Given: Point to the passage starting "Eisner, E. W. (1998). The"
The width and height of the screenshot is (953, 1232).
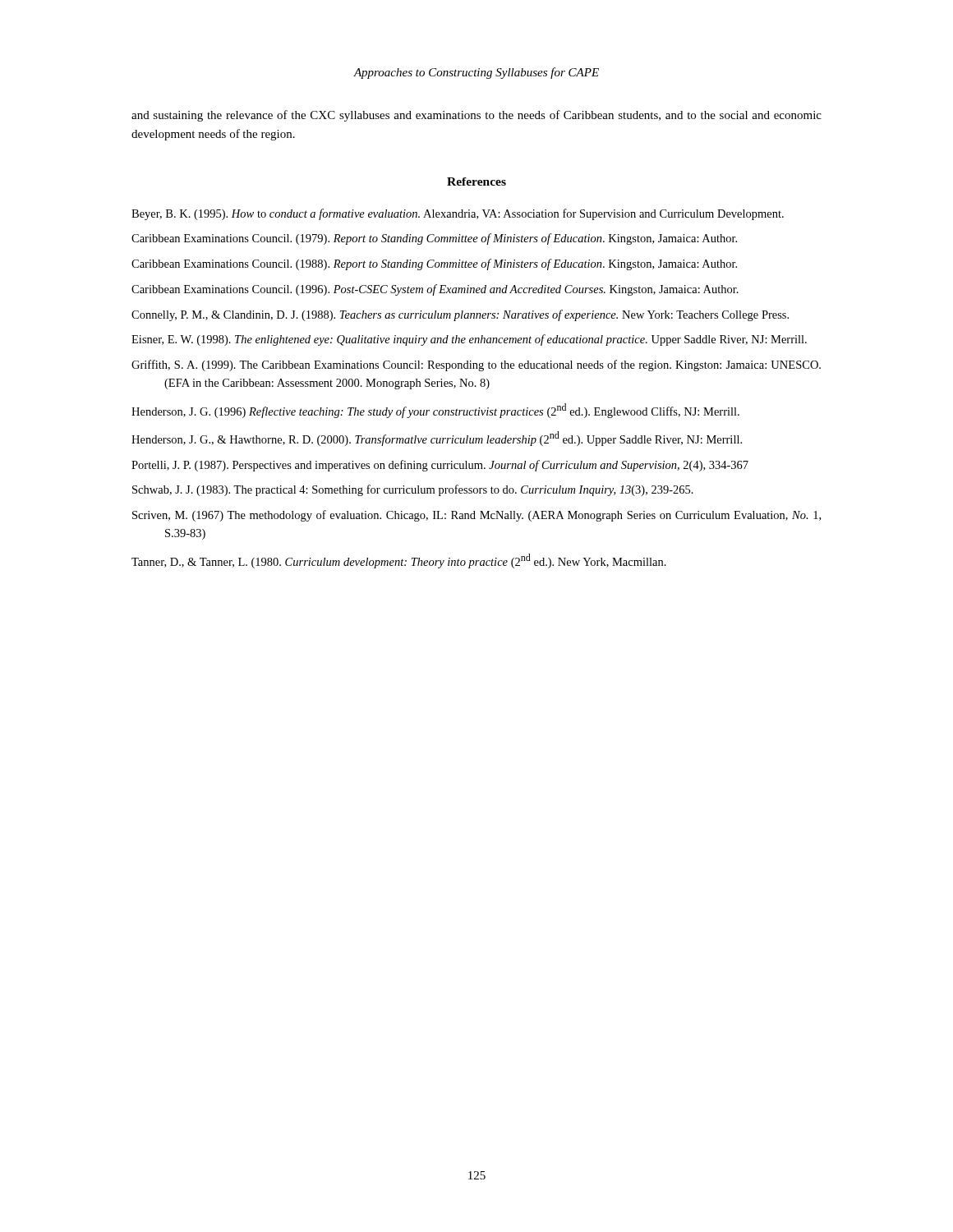Looking at the screenshot, I should pos(469,339).
